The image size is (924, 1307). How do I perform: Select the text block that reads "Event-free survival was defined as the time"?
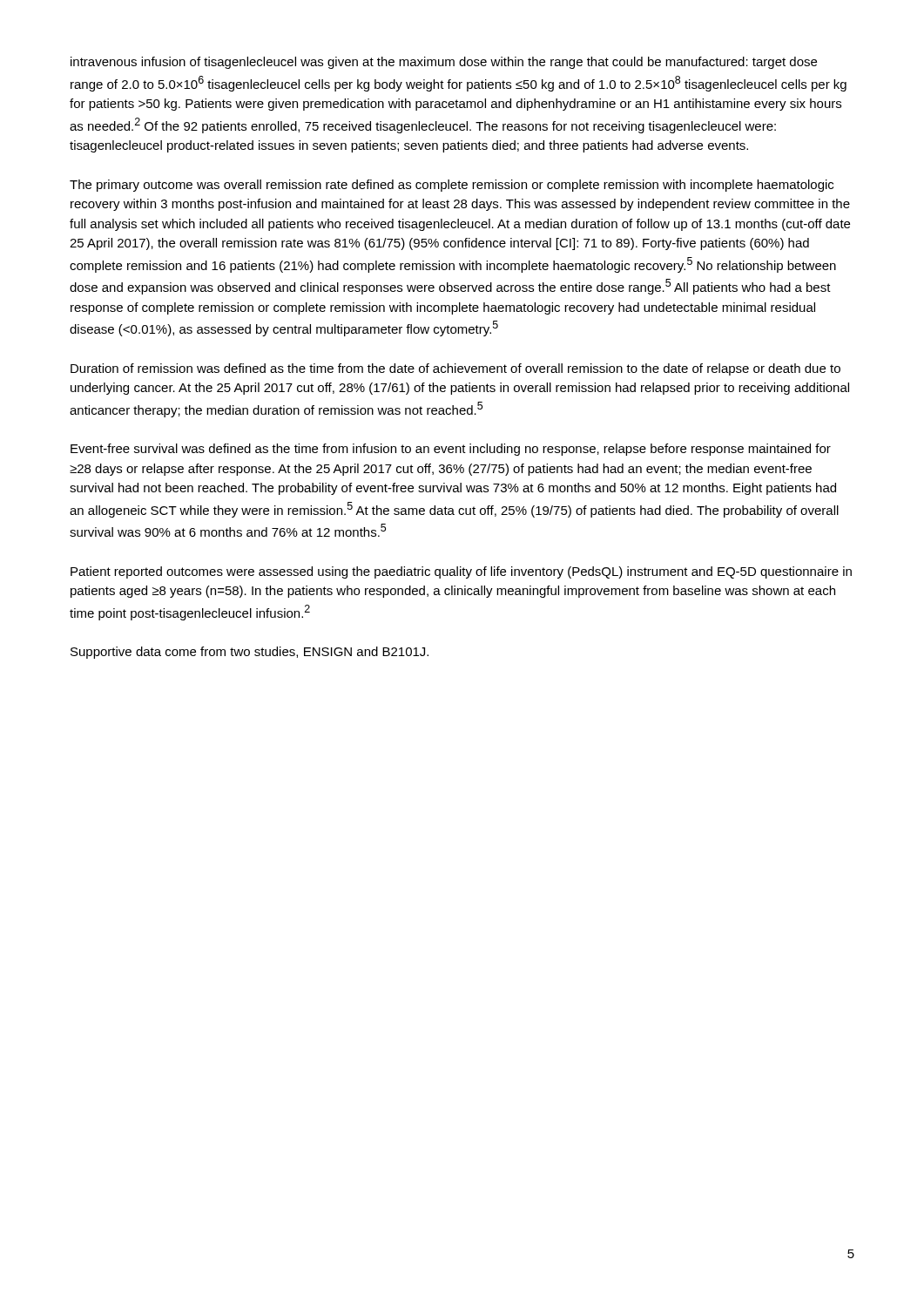tap(454, 490)
